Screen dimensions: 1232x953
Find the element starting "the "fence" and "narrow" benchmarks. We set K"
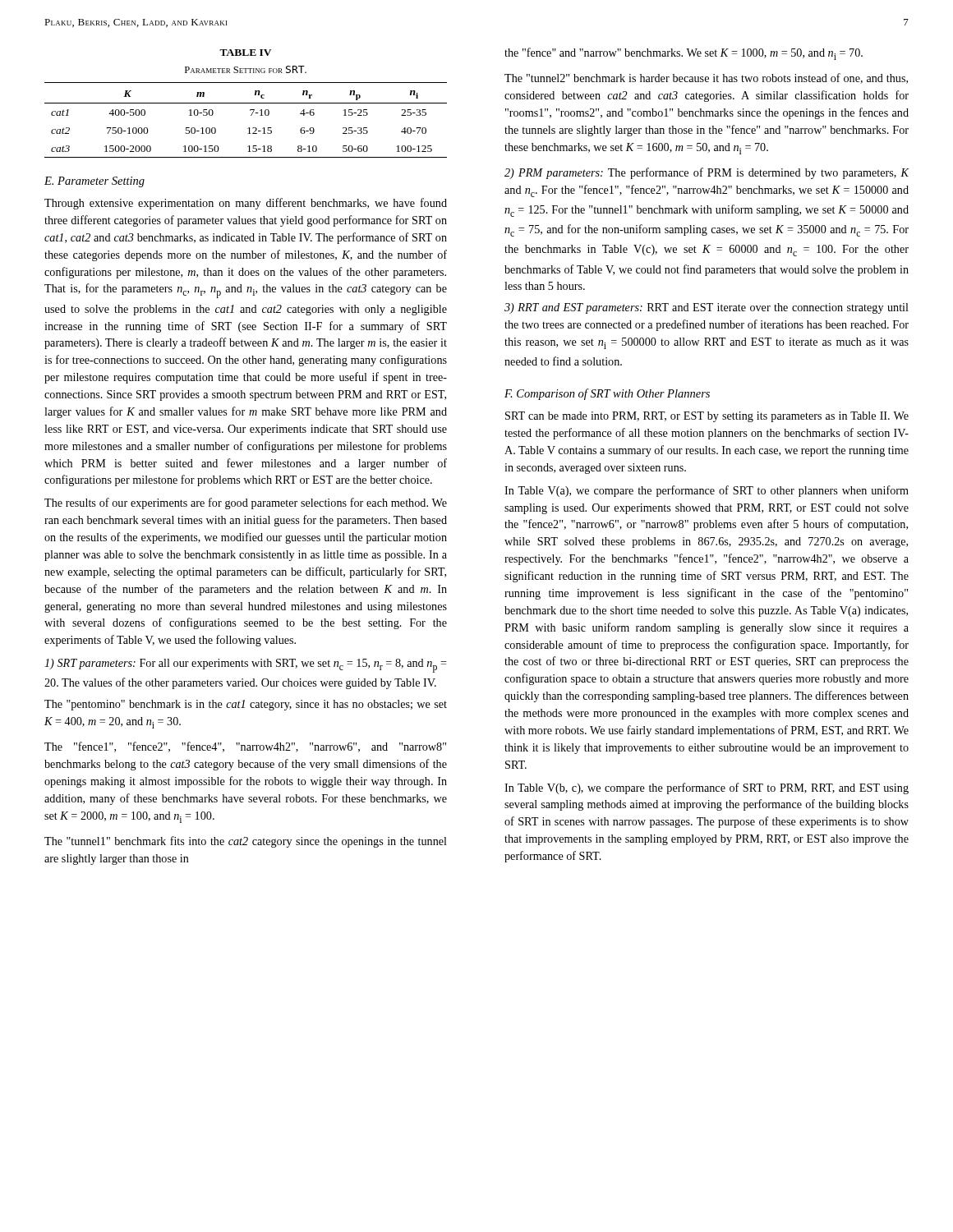(x=707, y=101)
